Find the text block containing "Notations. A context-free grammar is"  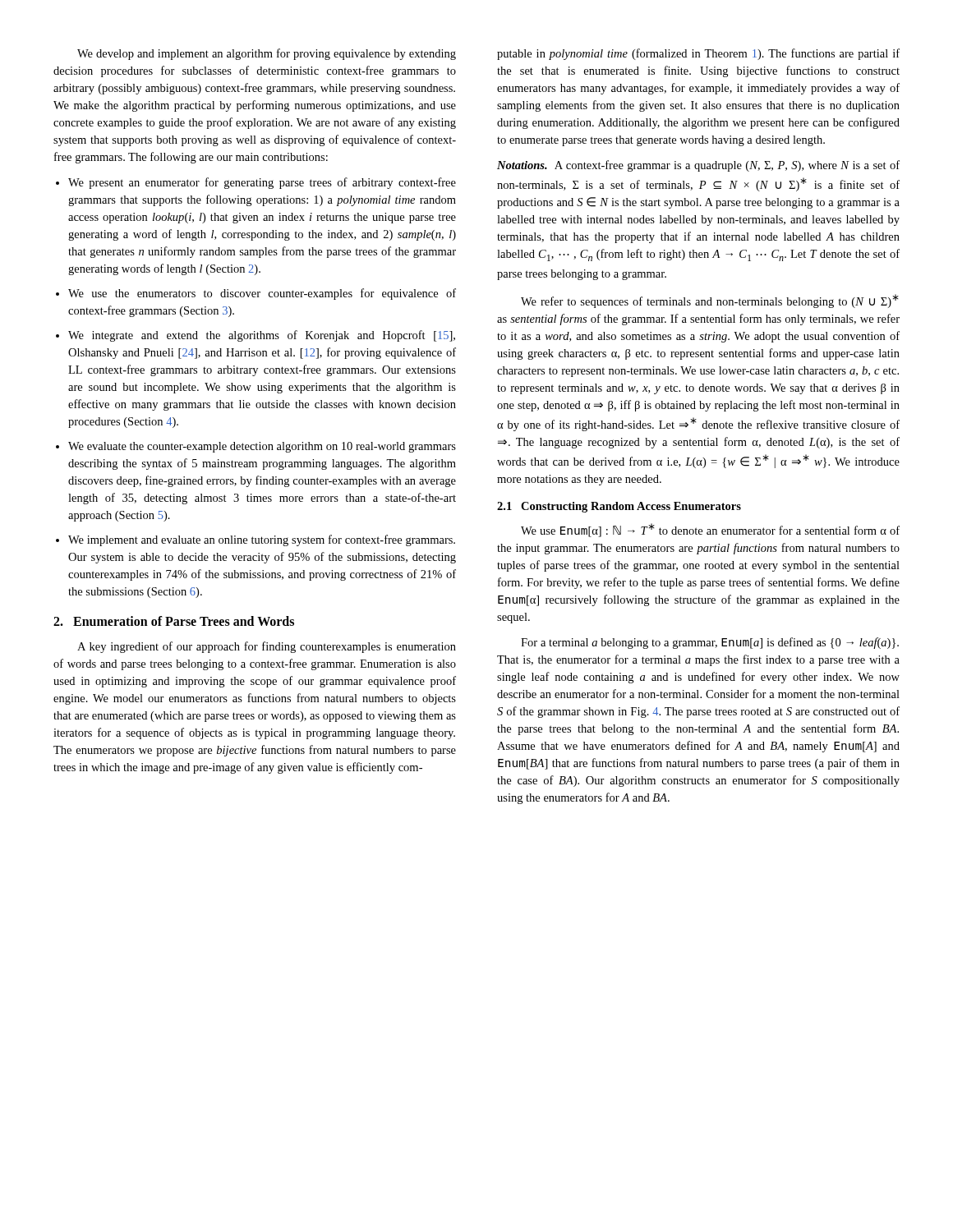pyautogui.click(x=698, y=322)
